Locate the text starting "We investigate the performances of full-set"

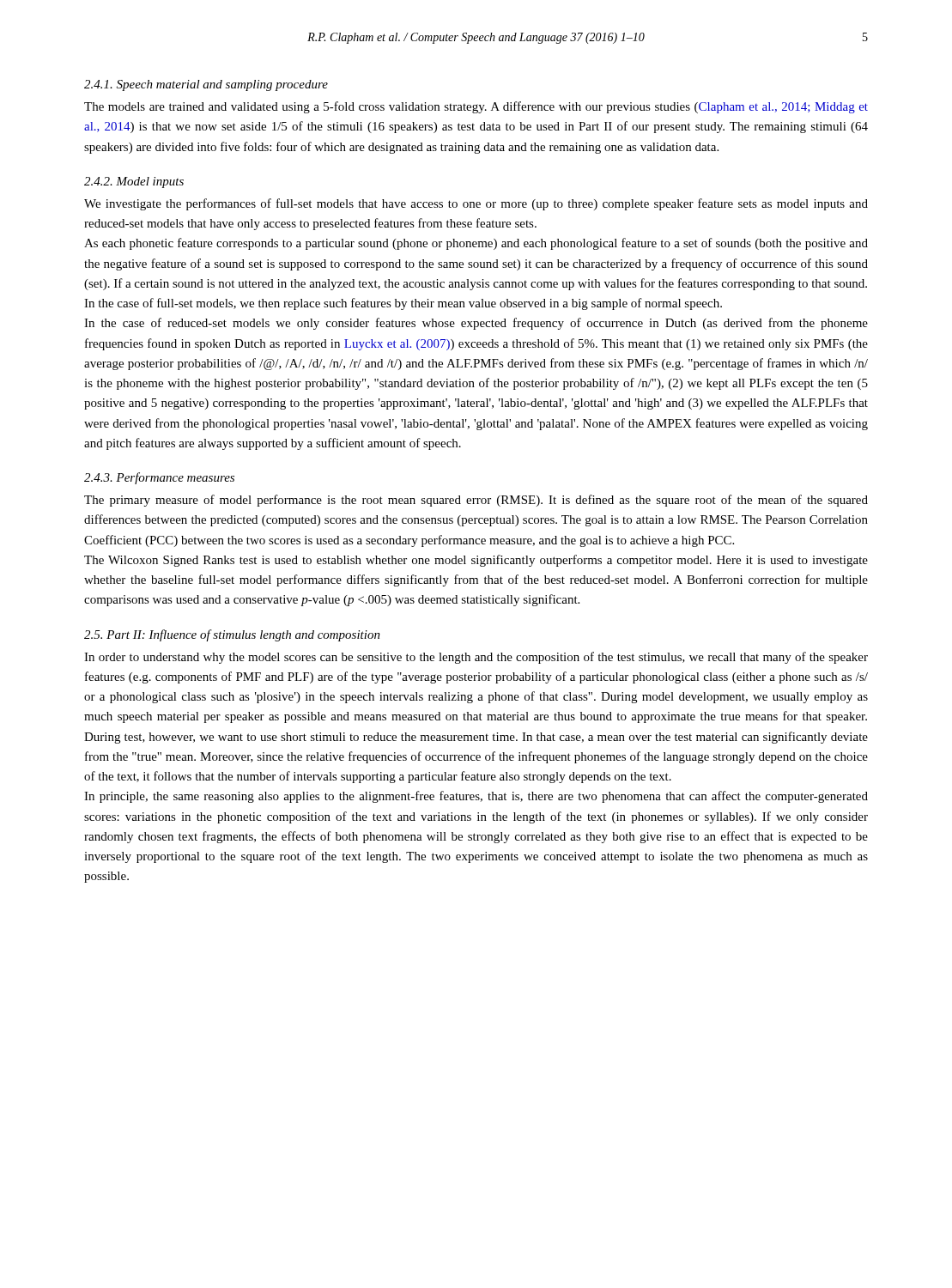coord(476,324)
